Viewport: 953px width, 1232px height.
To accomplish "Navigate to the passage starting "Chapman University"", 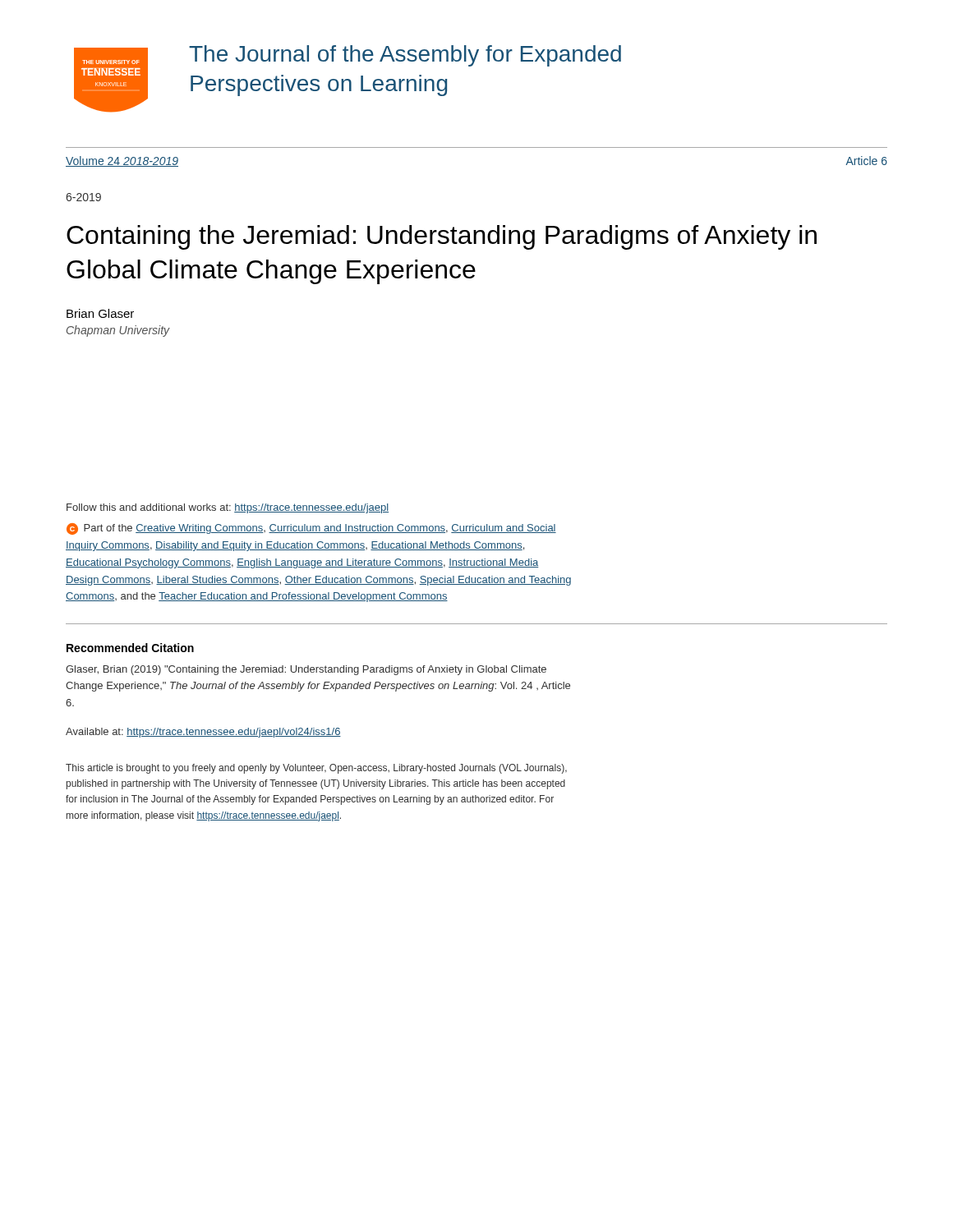I will (x=118, y=330).
